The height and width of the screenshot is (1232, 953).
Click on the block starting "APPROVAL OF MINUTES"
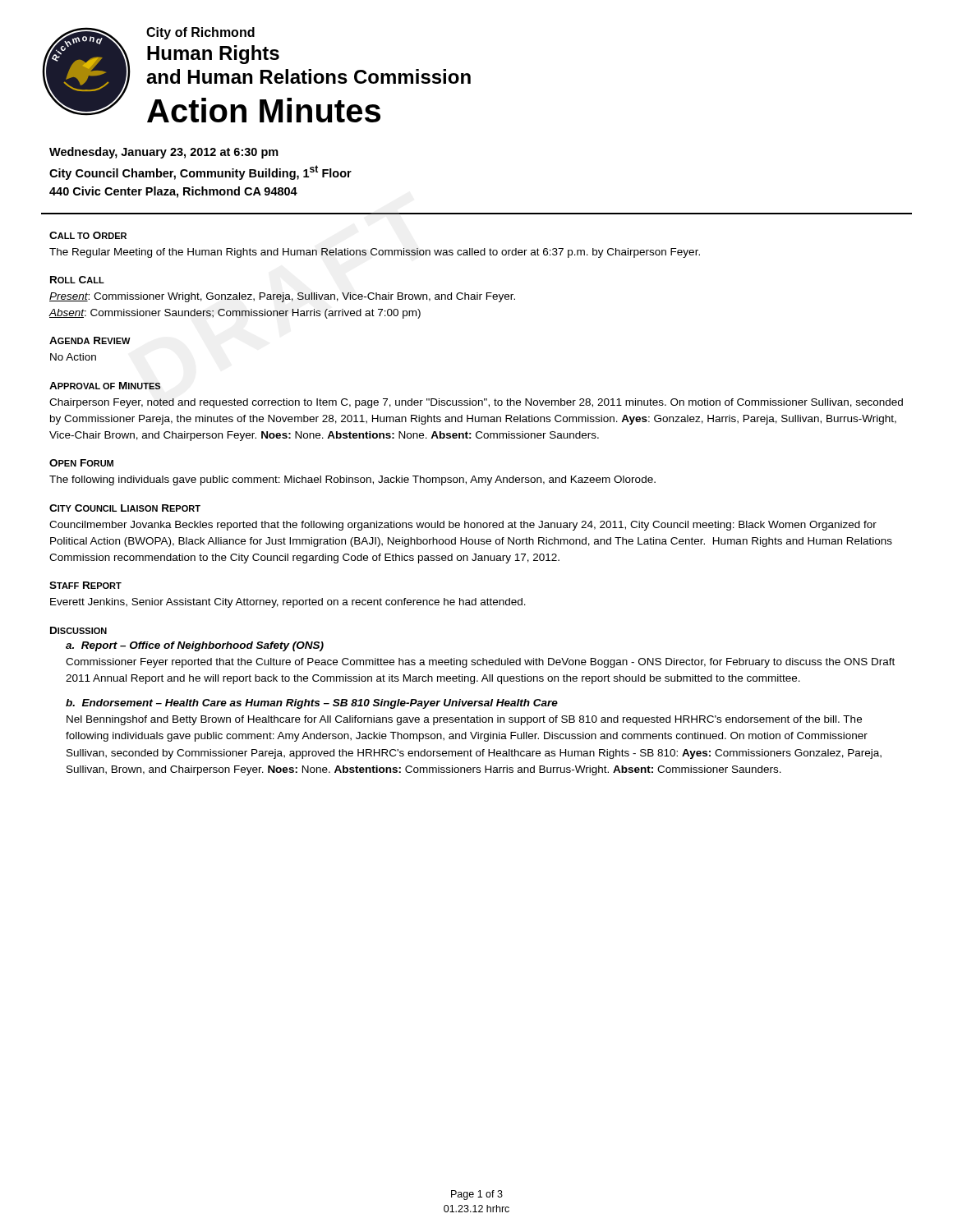pyautogui.click(x=105, y=385)
